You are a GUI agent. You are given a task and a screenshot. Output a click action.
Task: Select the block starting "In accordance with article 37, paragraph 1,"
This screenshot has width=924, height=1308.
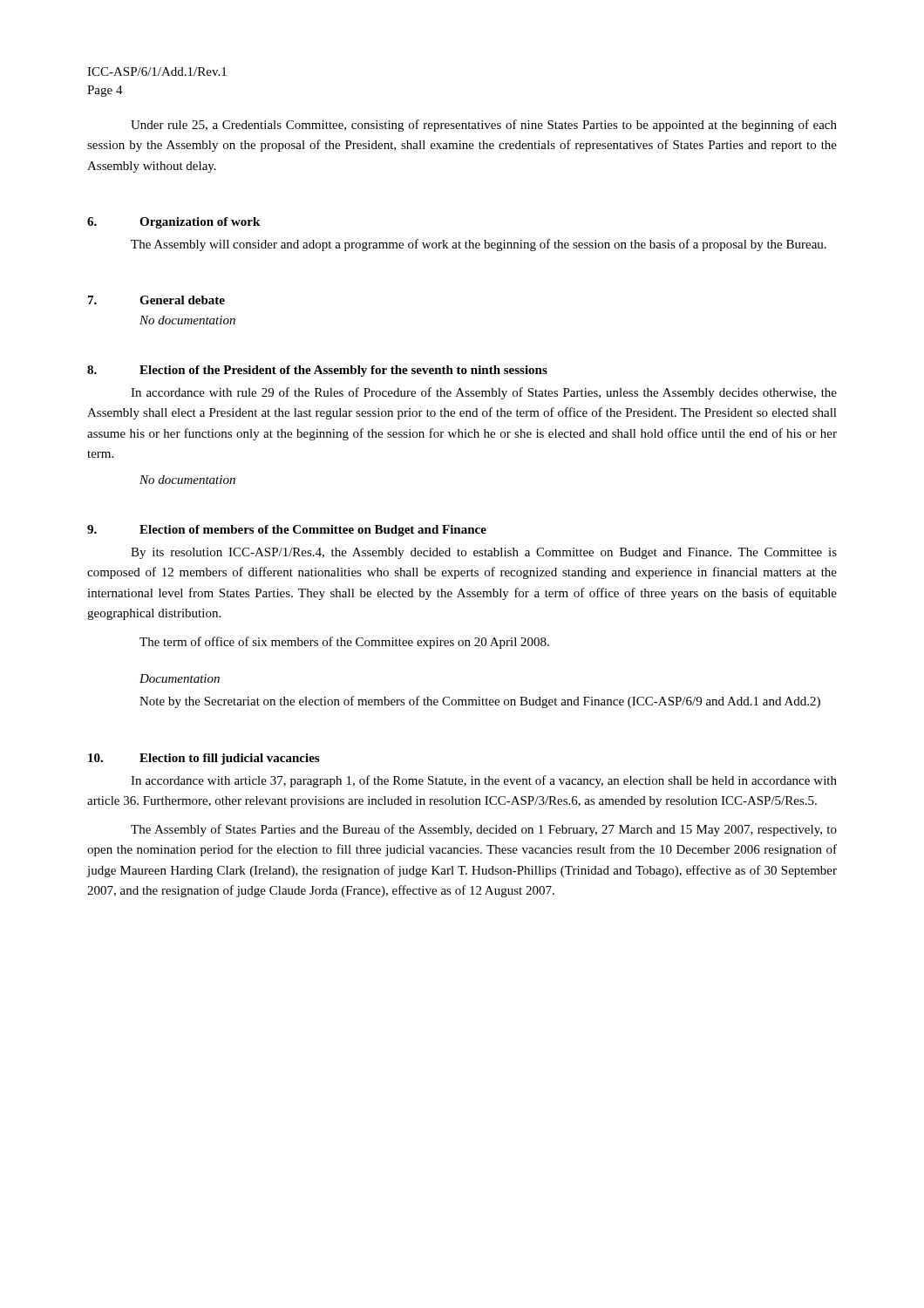point(462,790)
